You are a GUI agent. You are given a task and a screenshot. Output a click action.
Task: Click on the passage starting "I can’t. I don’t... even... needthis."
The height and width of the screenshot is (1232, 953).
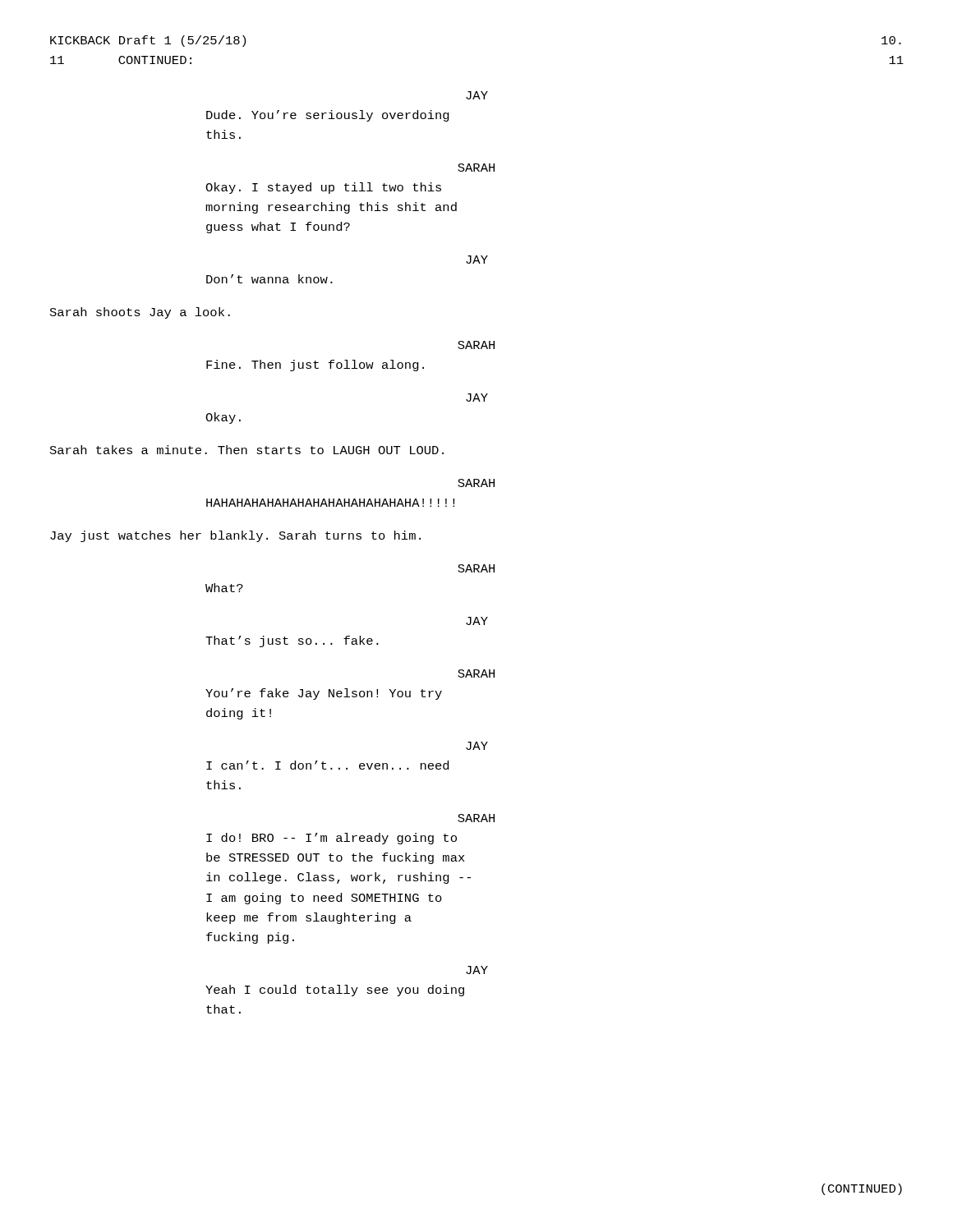[x=328, y=777]
